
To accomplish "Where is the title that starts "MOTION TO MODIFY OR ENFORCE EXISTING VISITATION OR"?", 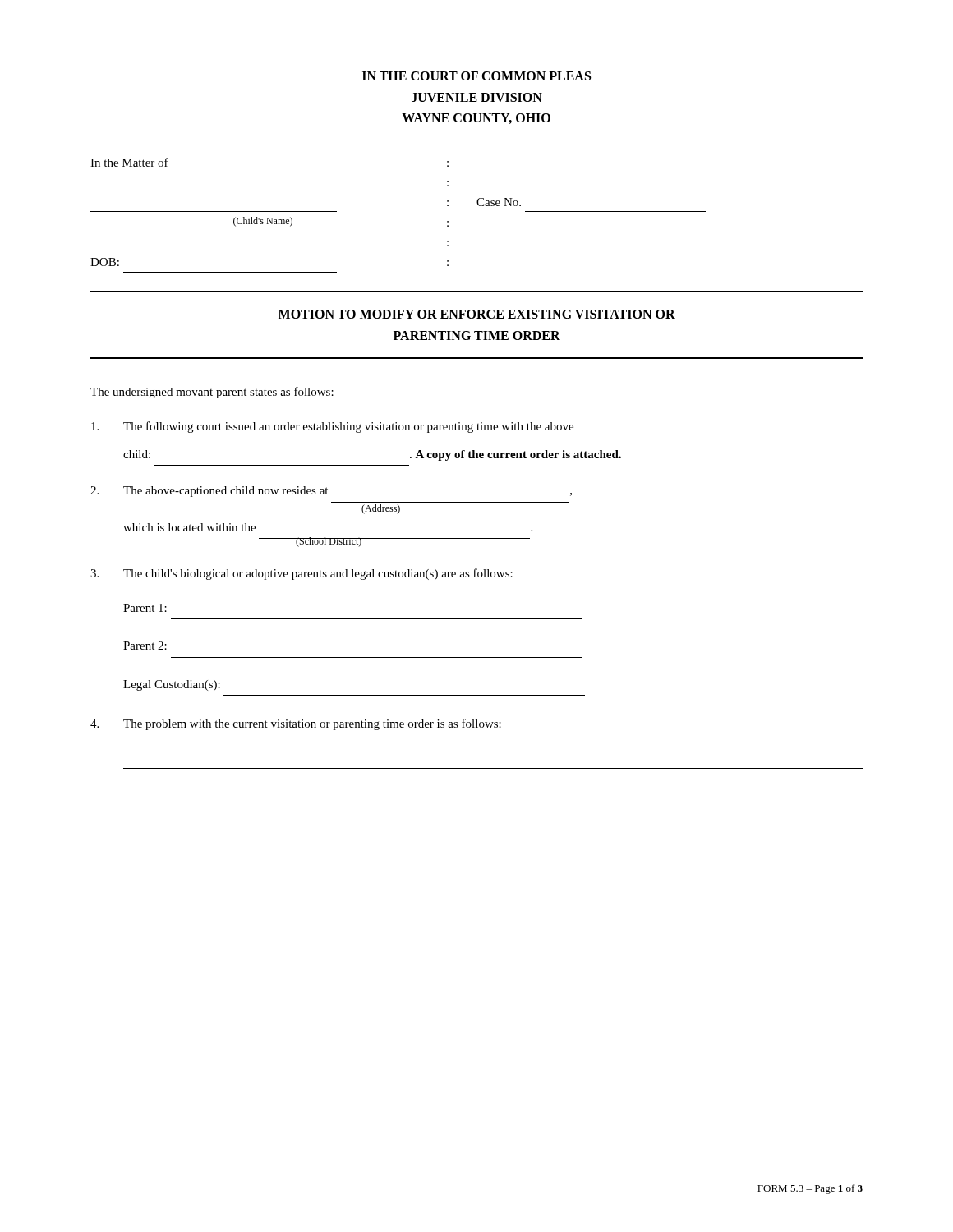I will (x=476, y=325).
